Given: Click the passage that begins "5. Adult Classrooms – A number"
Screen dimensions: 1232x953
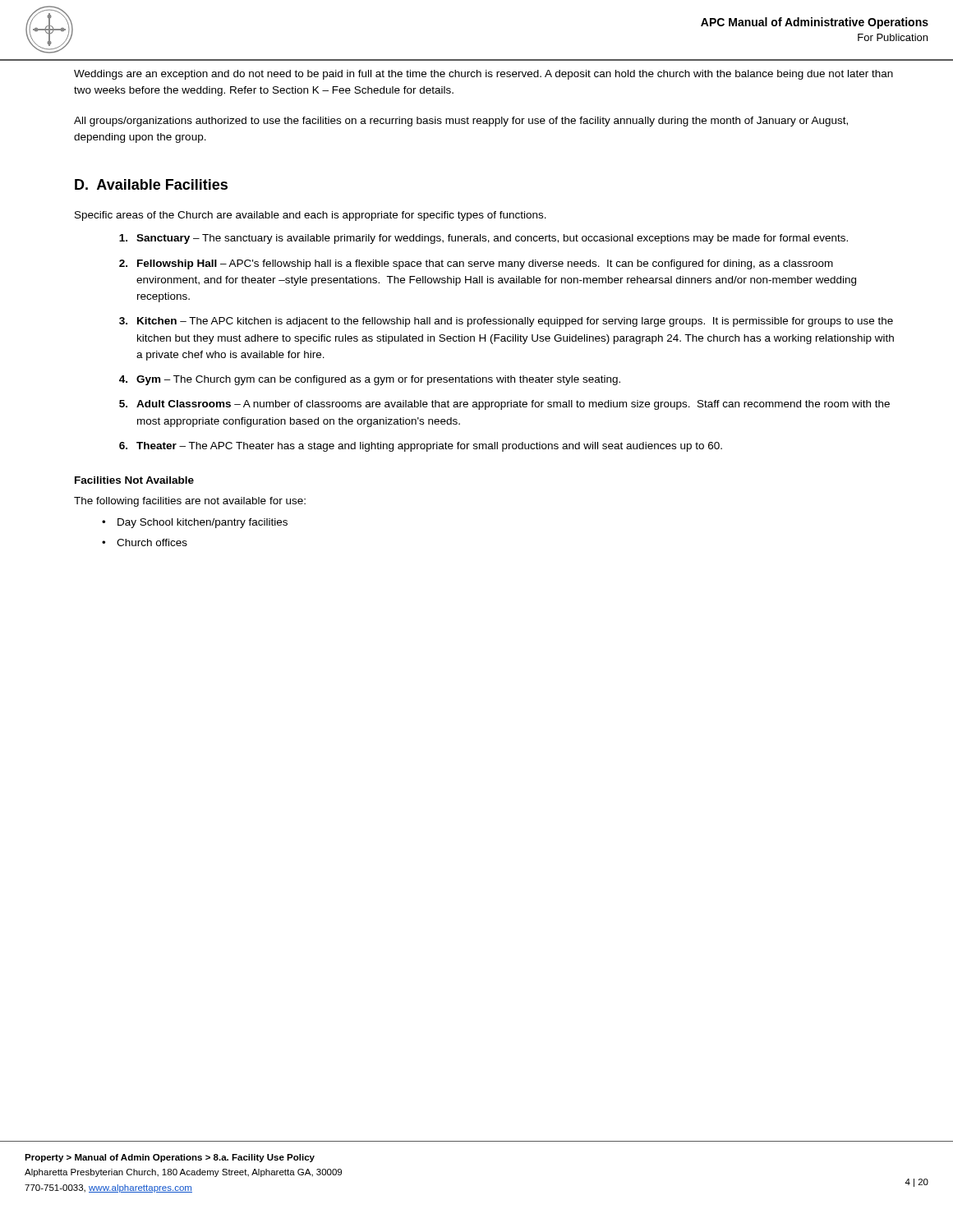Looking at the screenshot, I should pos(497,413).
